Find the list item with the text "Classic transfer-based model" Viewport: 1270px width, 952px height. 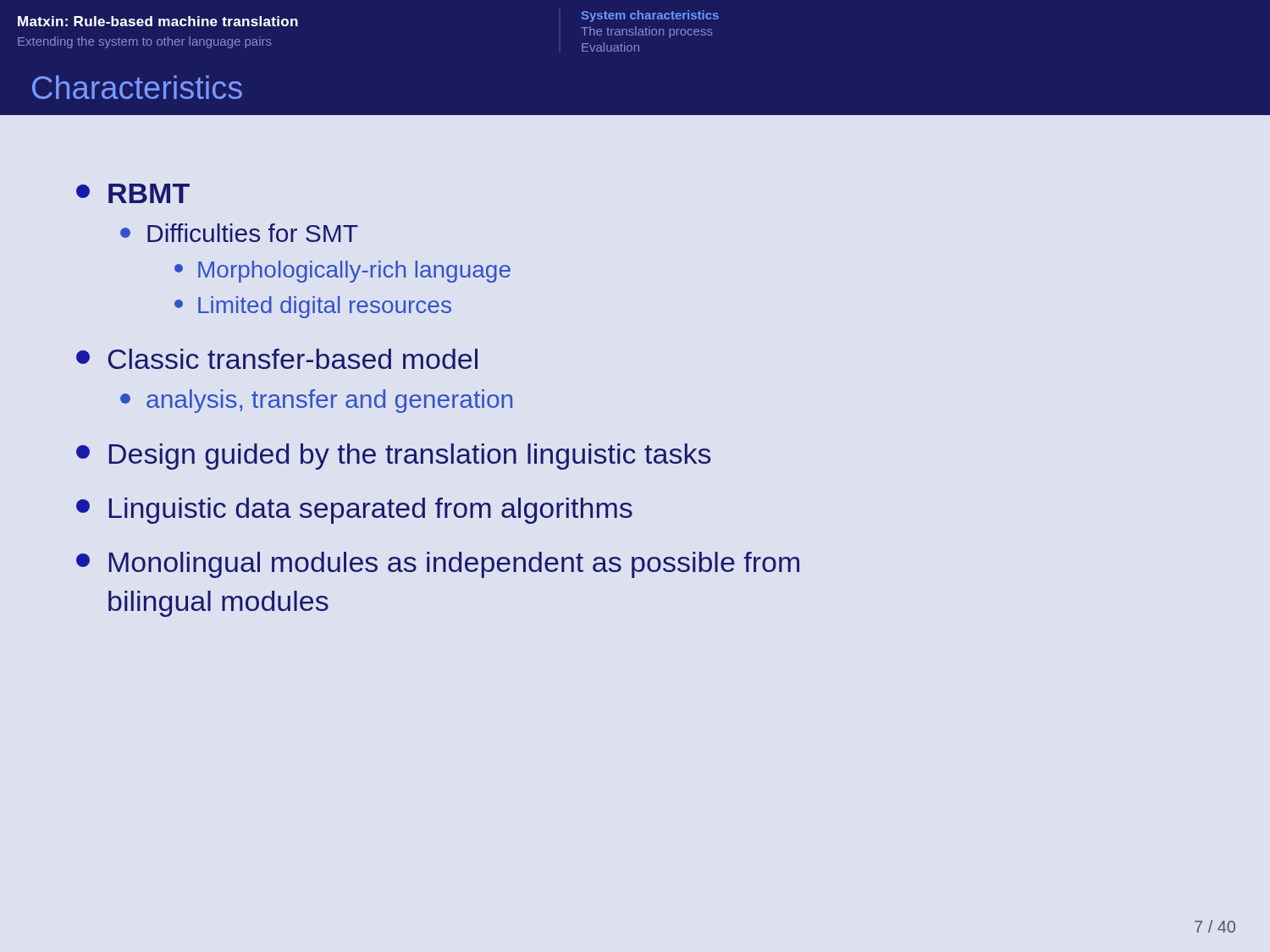[x=278, y=360]
